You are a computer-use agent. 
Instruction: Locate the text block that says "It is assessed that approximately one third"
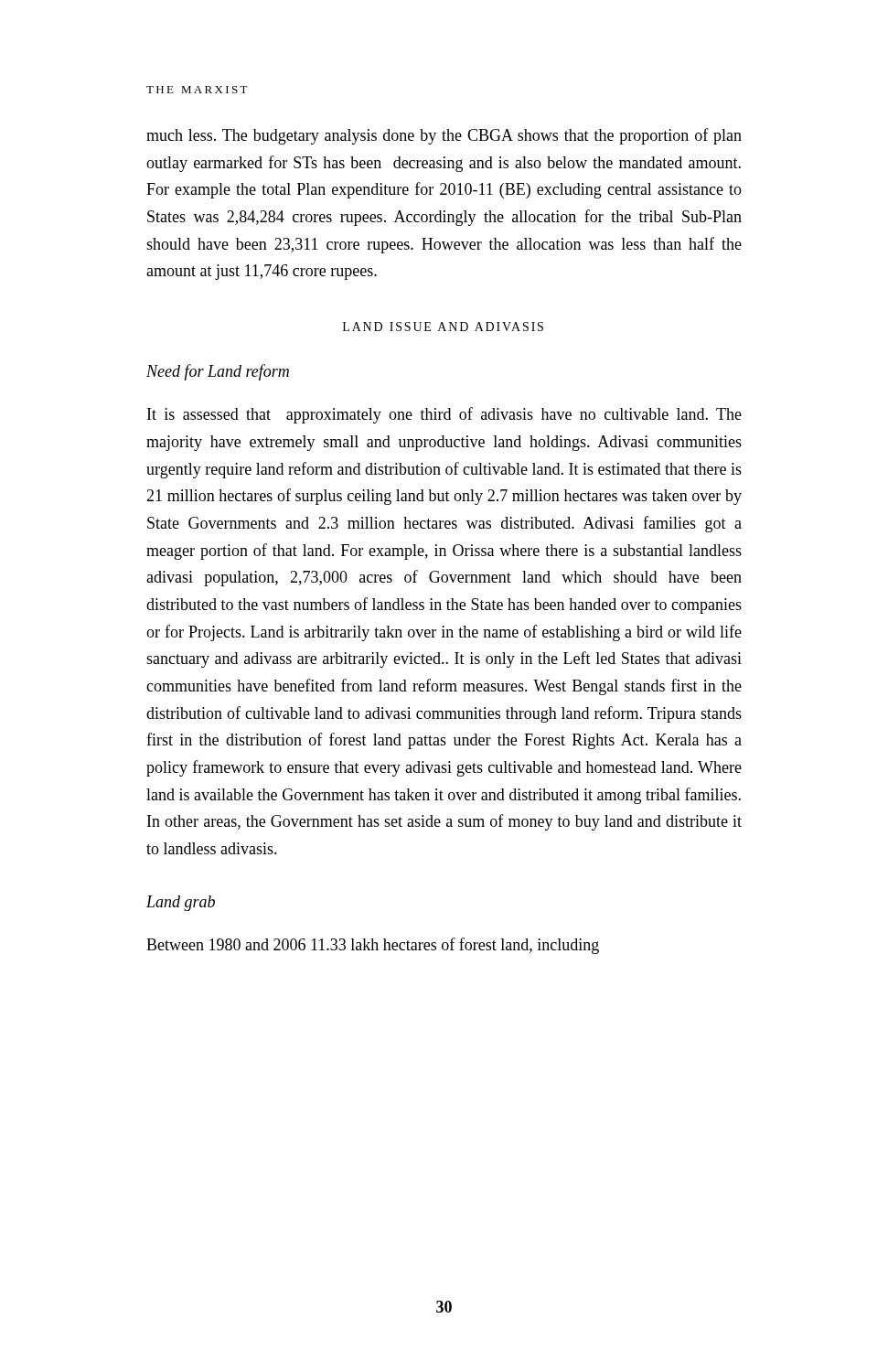click(444, 632)
